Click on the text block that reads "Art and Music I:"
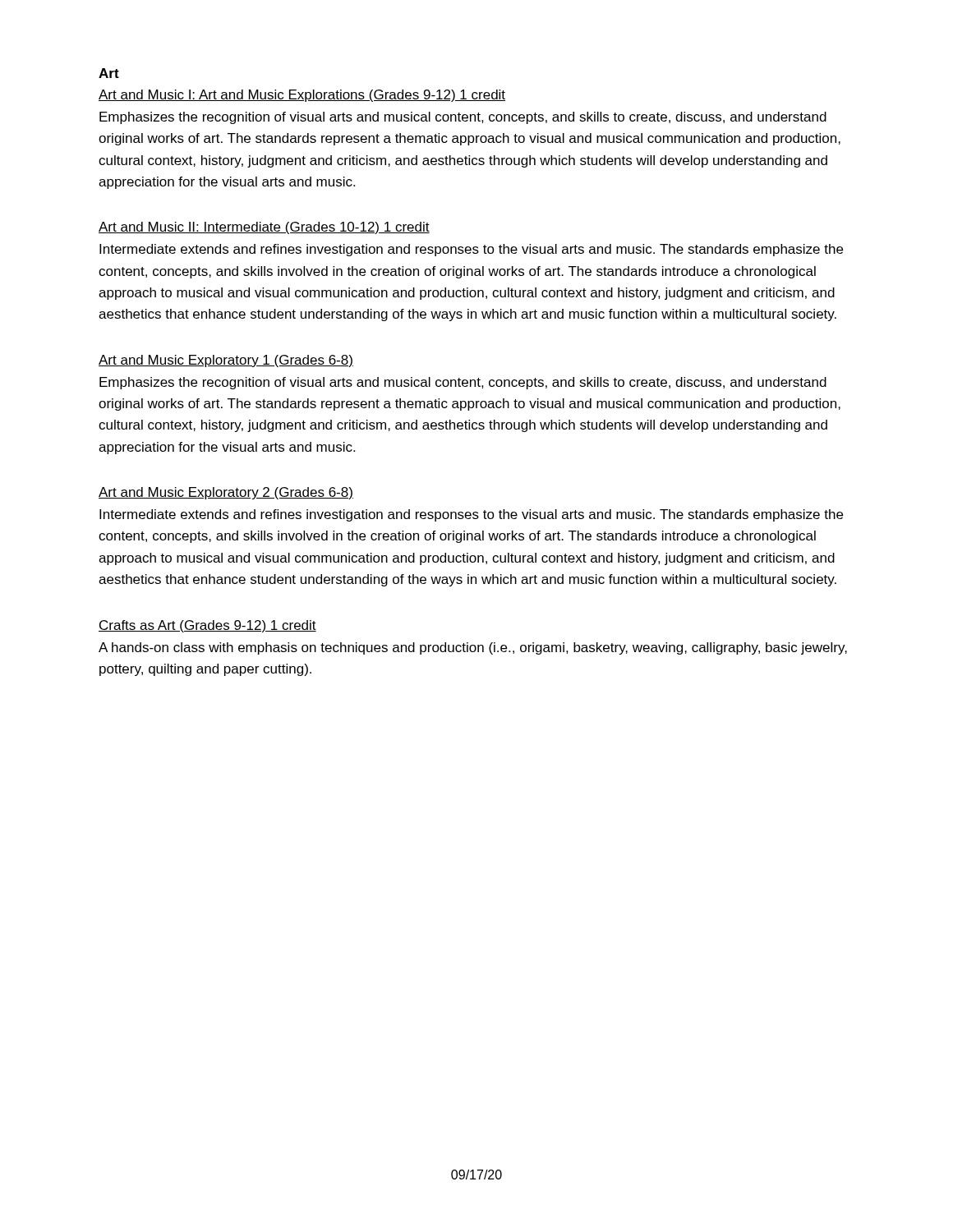 tap(476, 140)
